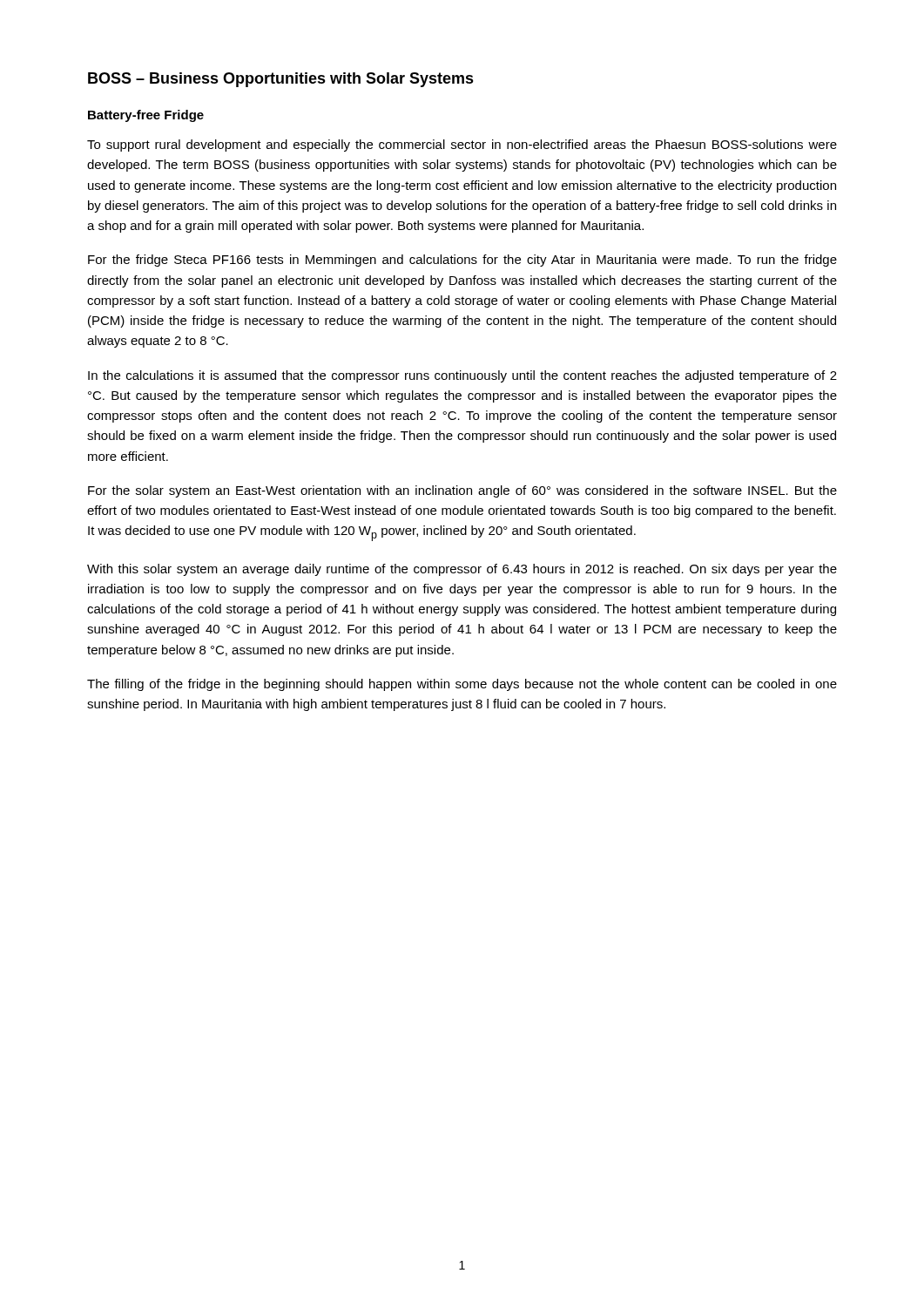Locate the title that opens with "BOSS – Business"

[280, 78]
